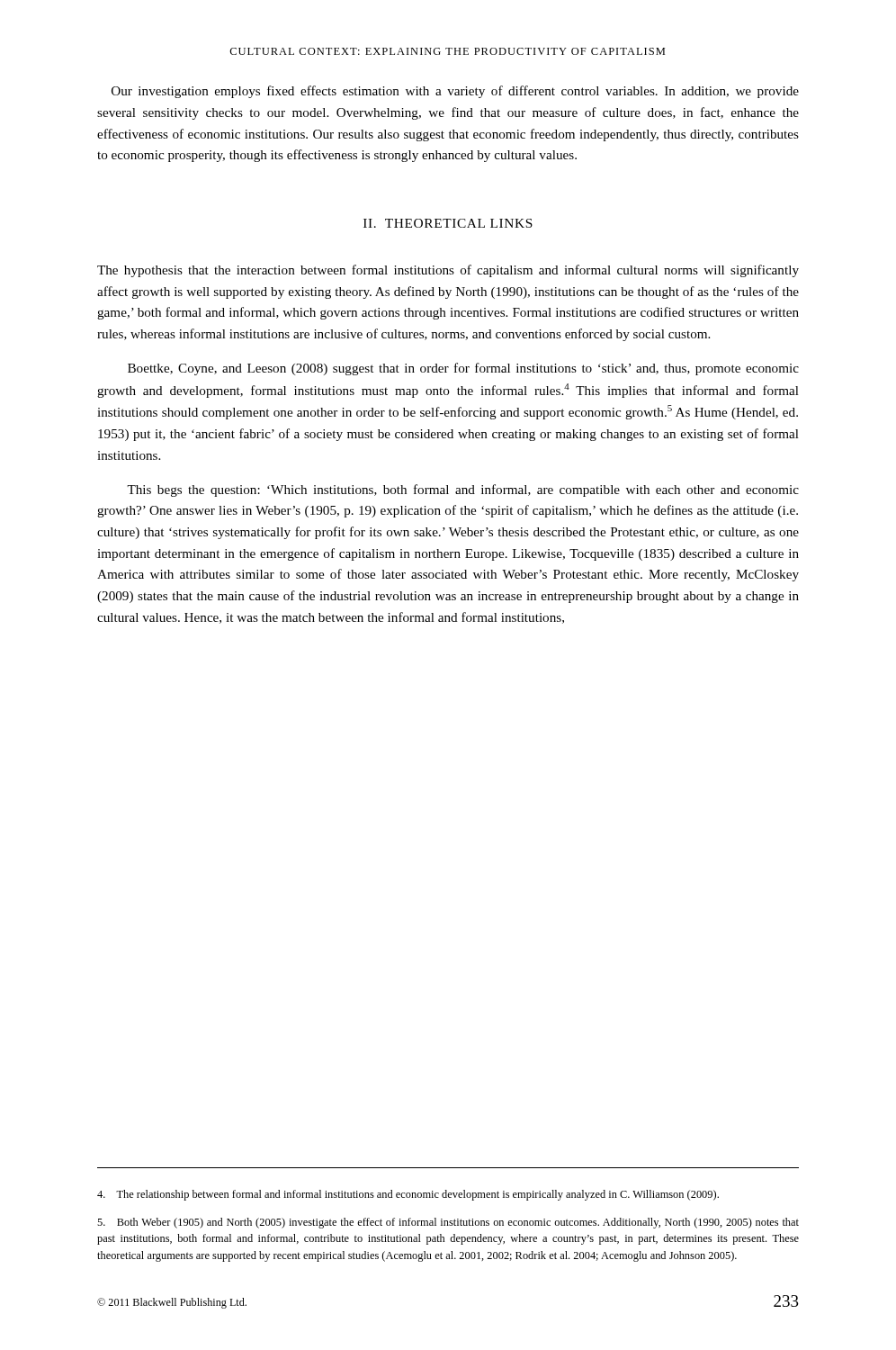
Task: Select the footnote with the text "The relationship between formal and informal institutions"
Action: [448, 1195]
